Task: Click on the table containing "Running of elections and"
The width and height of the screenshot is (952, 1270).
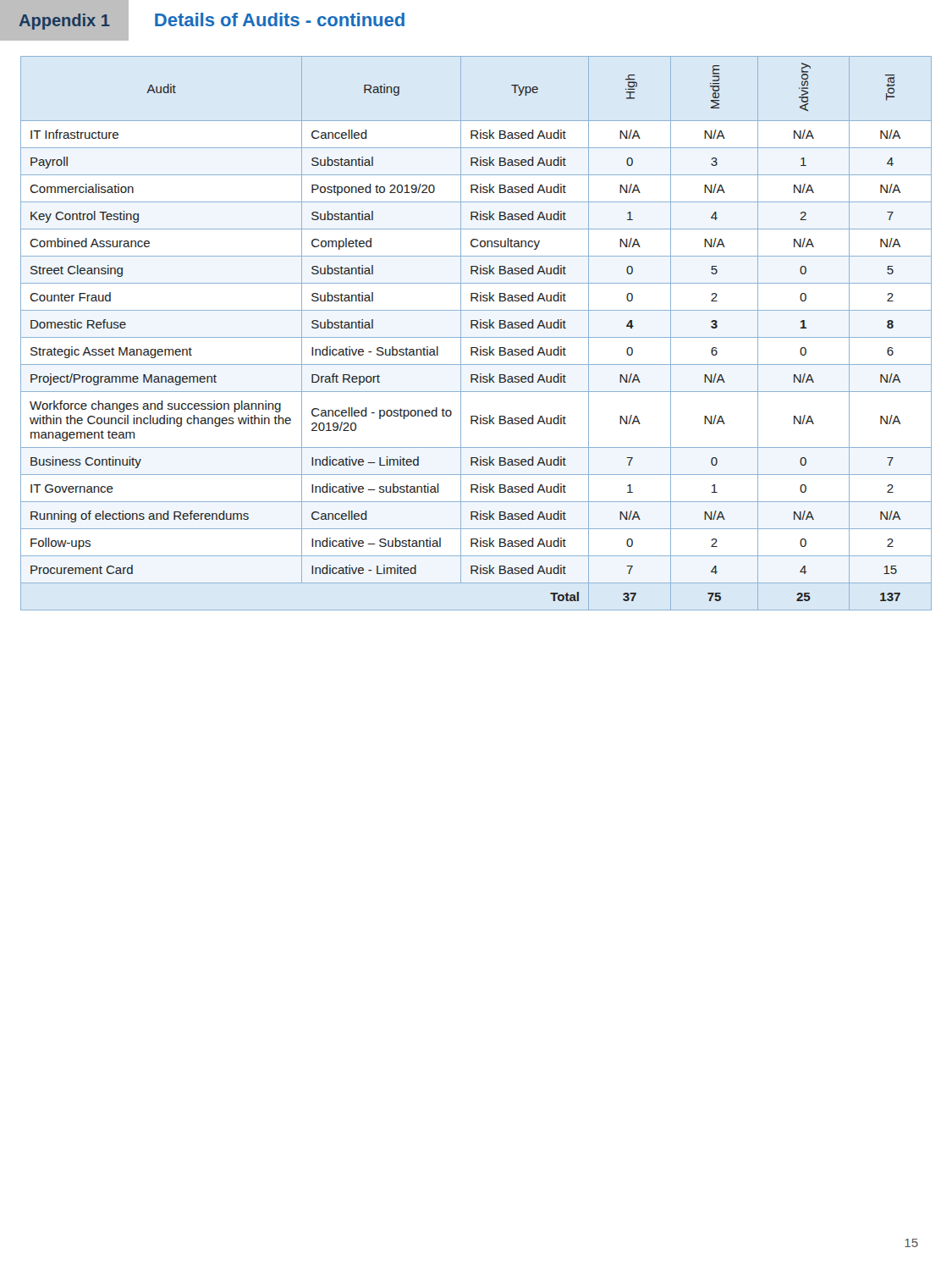Action: tap(476, 333)
